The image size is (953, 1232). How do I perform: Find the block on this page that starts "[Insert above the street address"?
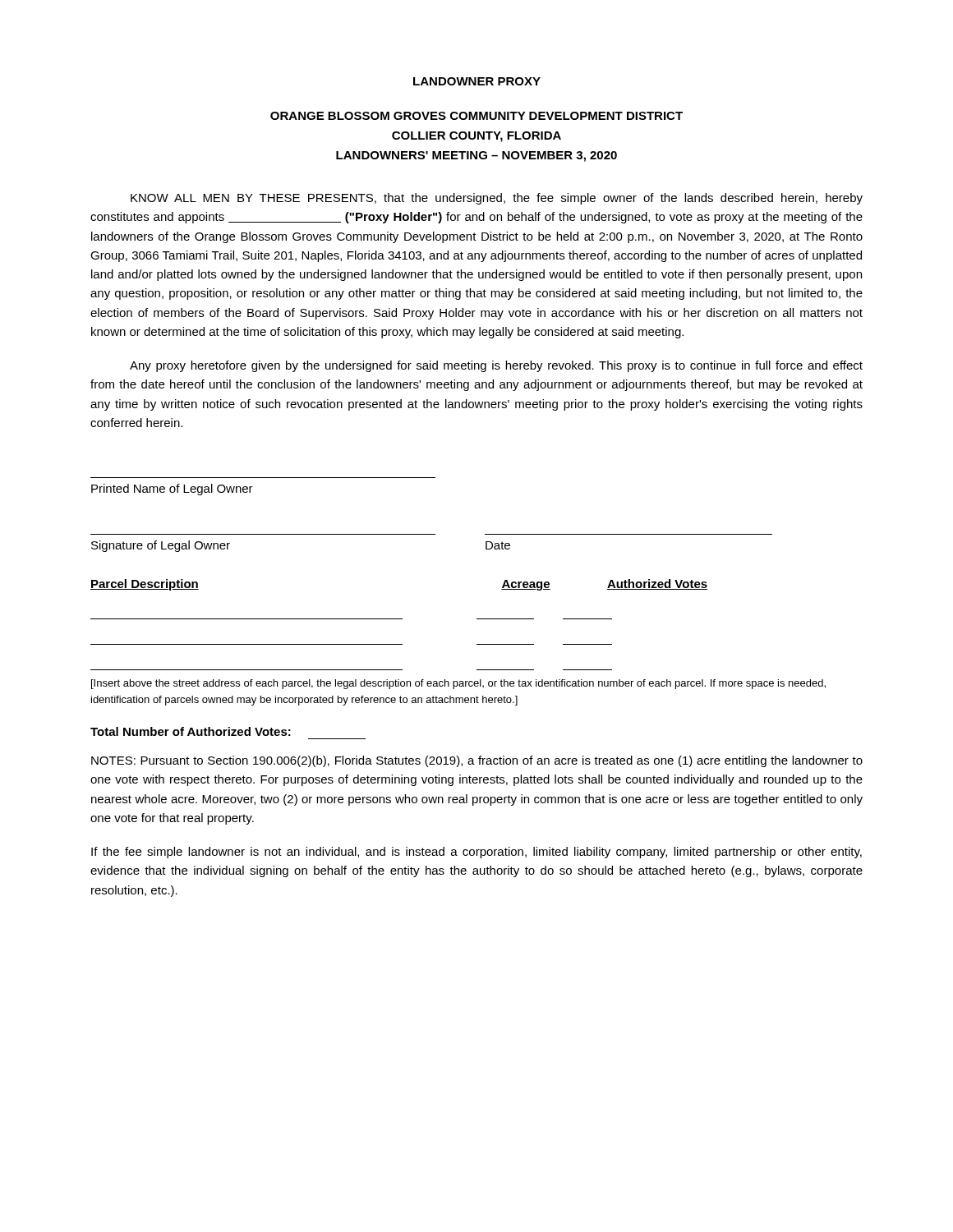[x=458, y=691]
